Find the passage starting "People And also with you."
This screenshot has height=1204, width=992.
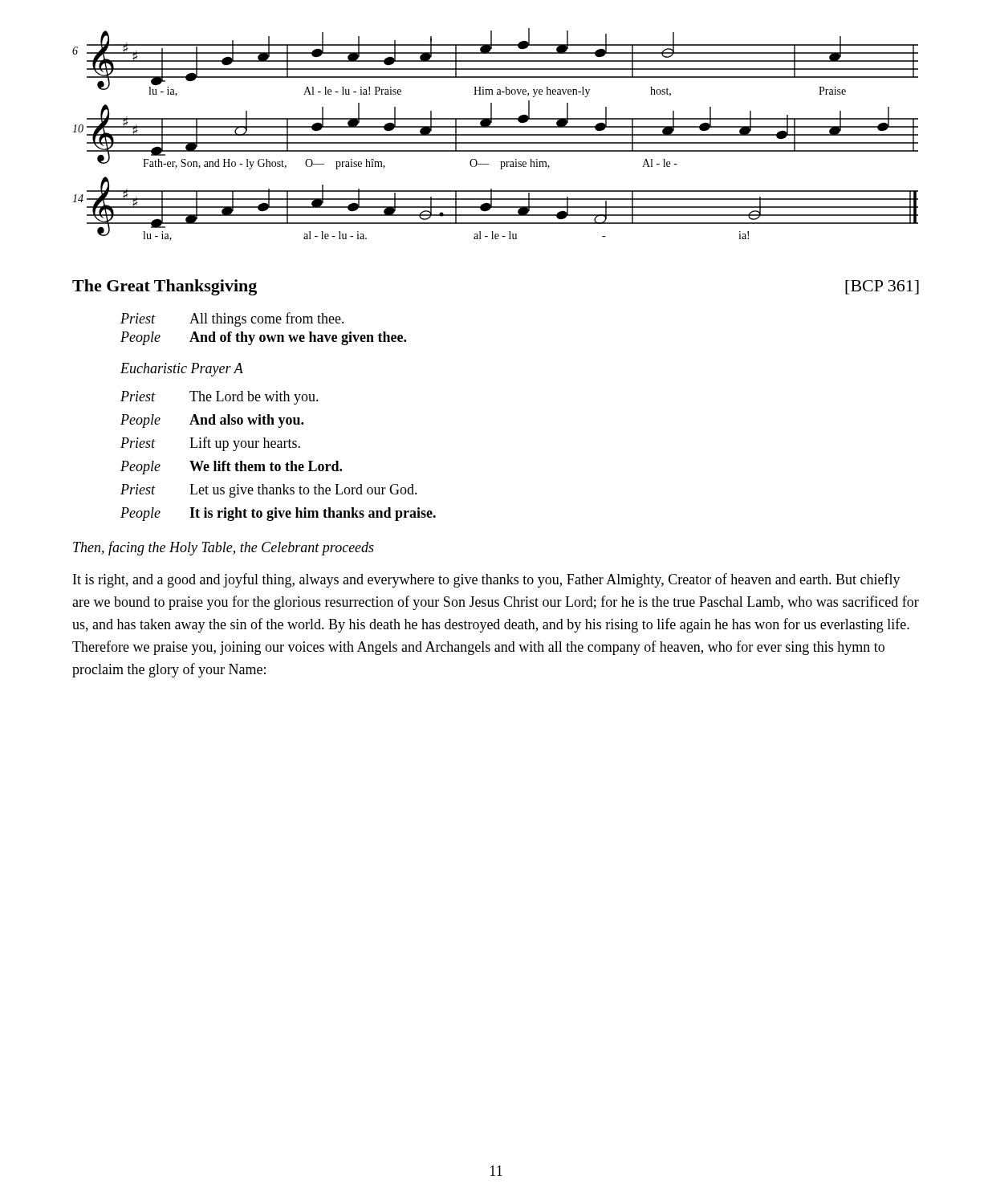(212, 421)
